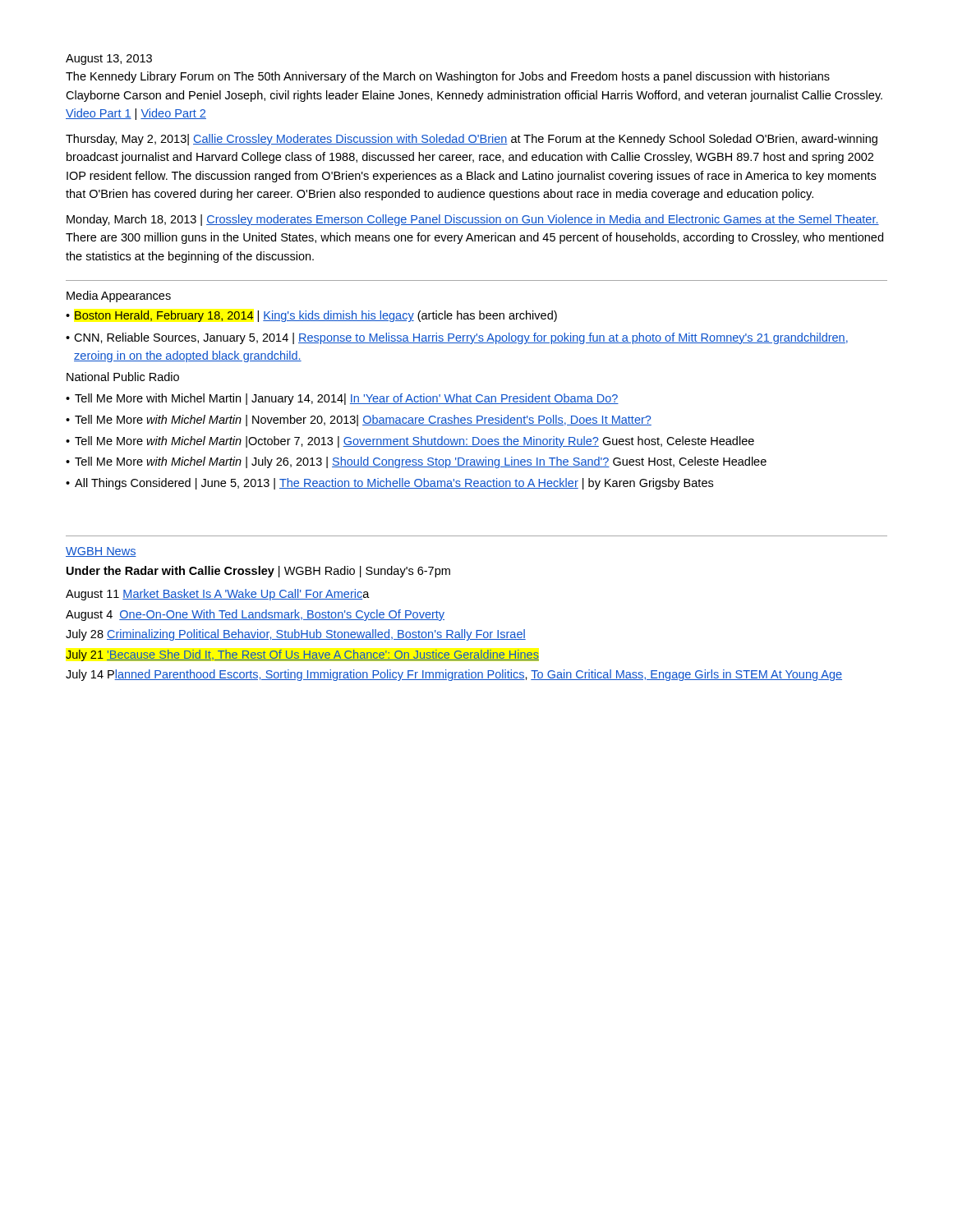Image resolution: width=953 pixels, height=1232 pixels.
Task: Find the block on this page that starts "August 4 One-On-One With Ted Landsmark, Boston's"
Action: 255,614
